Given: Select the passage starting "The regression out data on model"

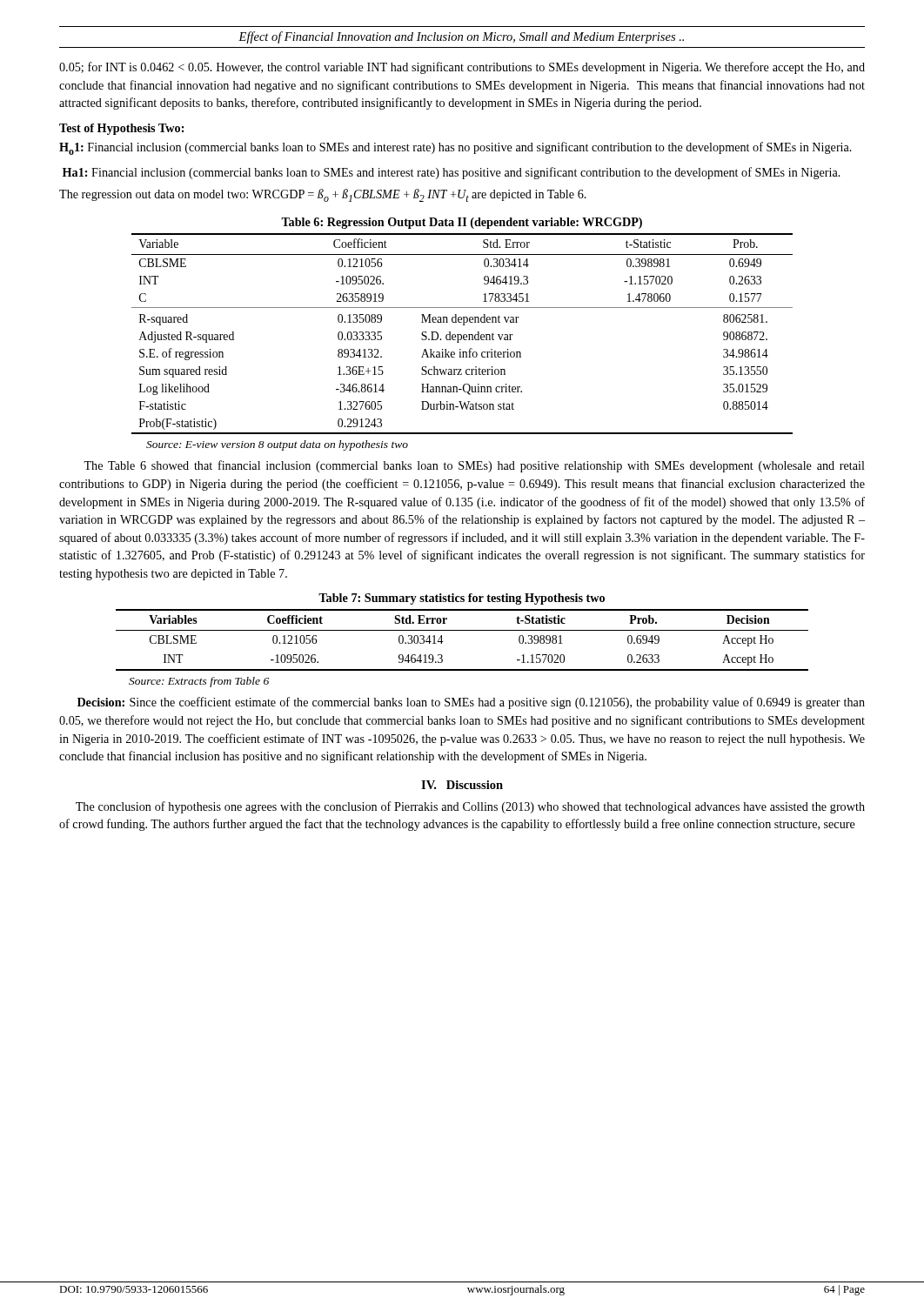Looking at the screenshot, I should pyautogui.click(x=323, y=196).
